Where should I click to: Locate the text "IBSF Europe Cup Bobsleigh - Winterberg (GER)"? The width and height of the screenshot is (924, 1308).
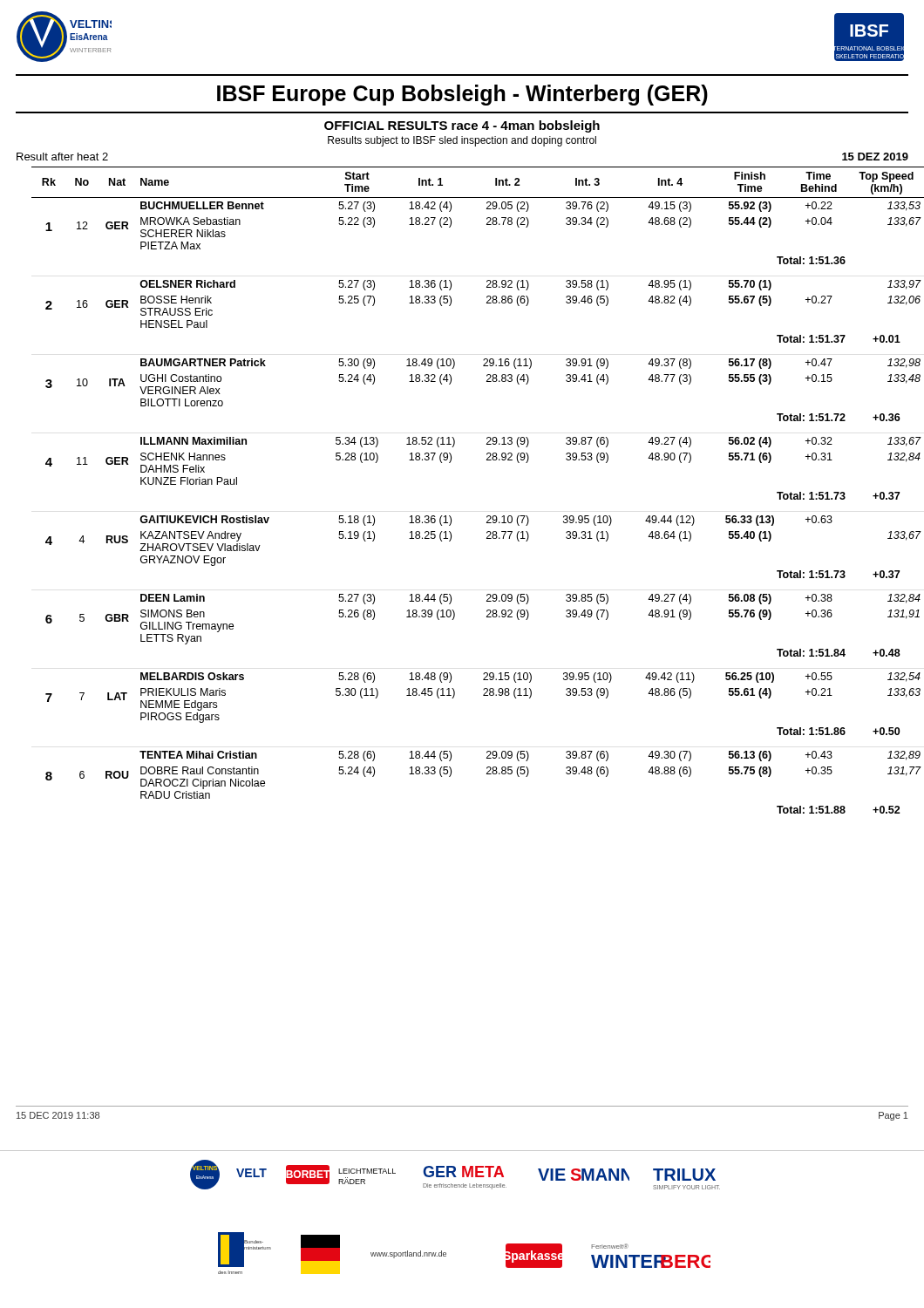click(x=462, y=93)
